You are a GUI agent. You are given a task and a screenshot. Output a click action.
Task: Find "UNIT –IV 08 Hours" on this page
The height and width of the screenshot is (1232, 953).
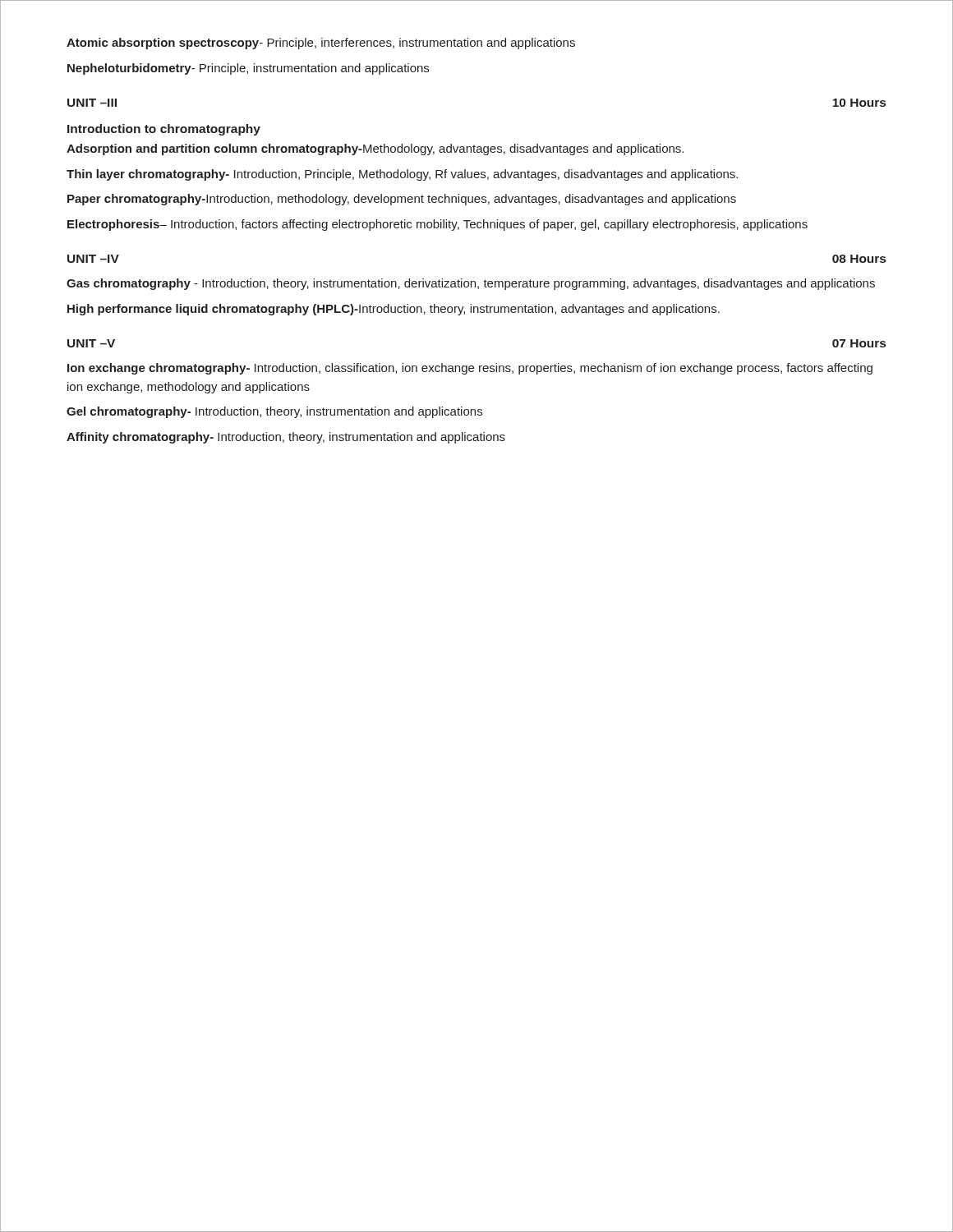point(92,258)
